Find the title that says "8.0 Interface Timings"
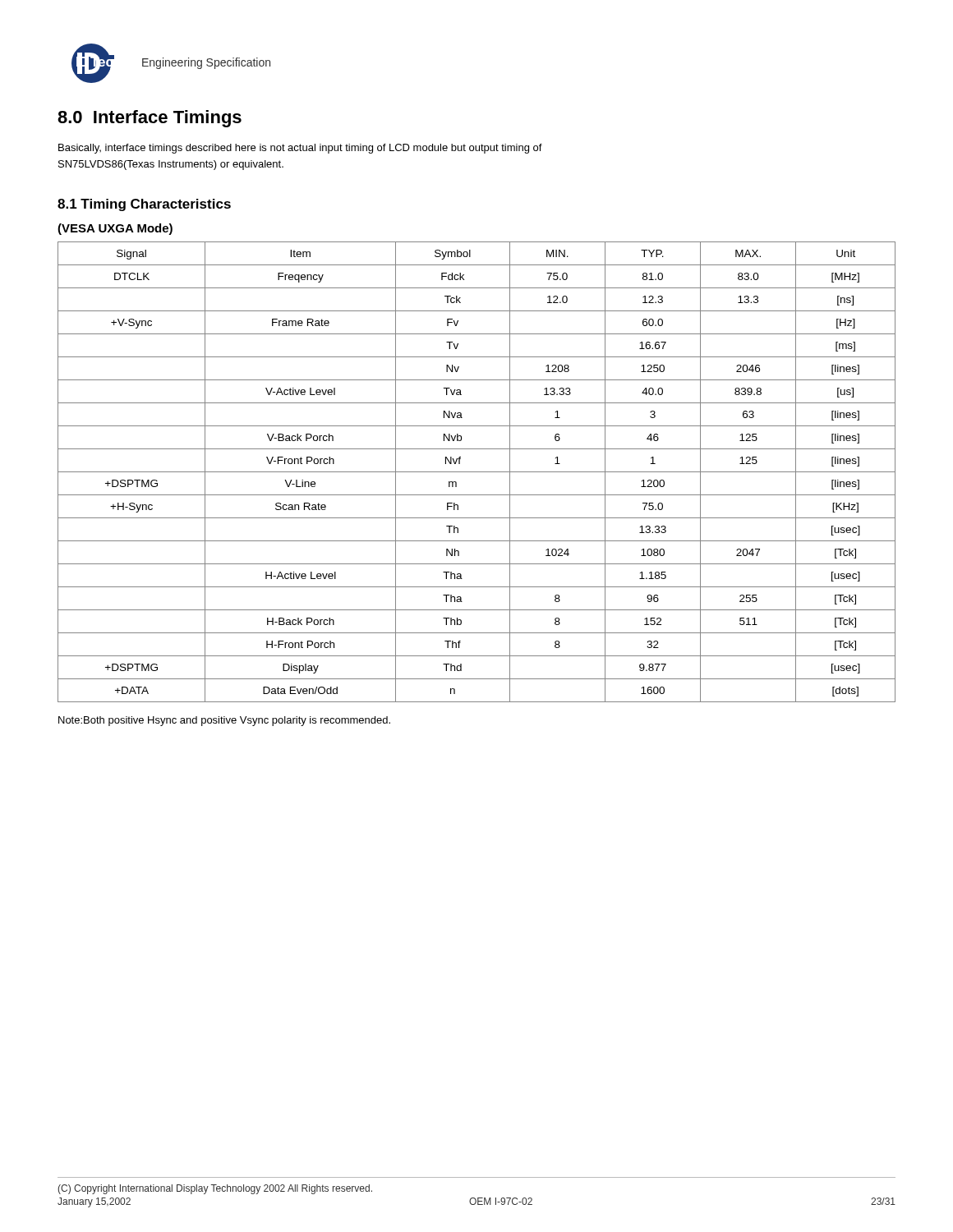The width and height of the screenshot is (953, 1232). pos(150,119)
